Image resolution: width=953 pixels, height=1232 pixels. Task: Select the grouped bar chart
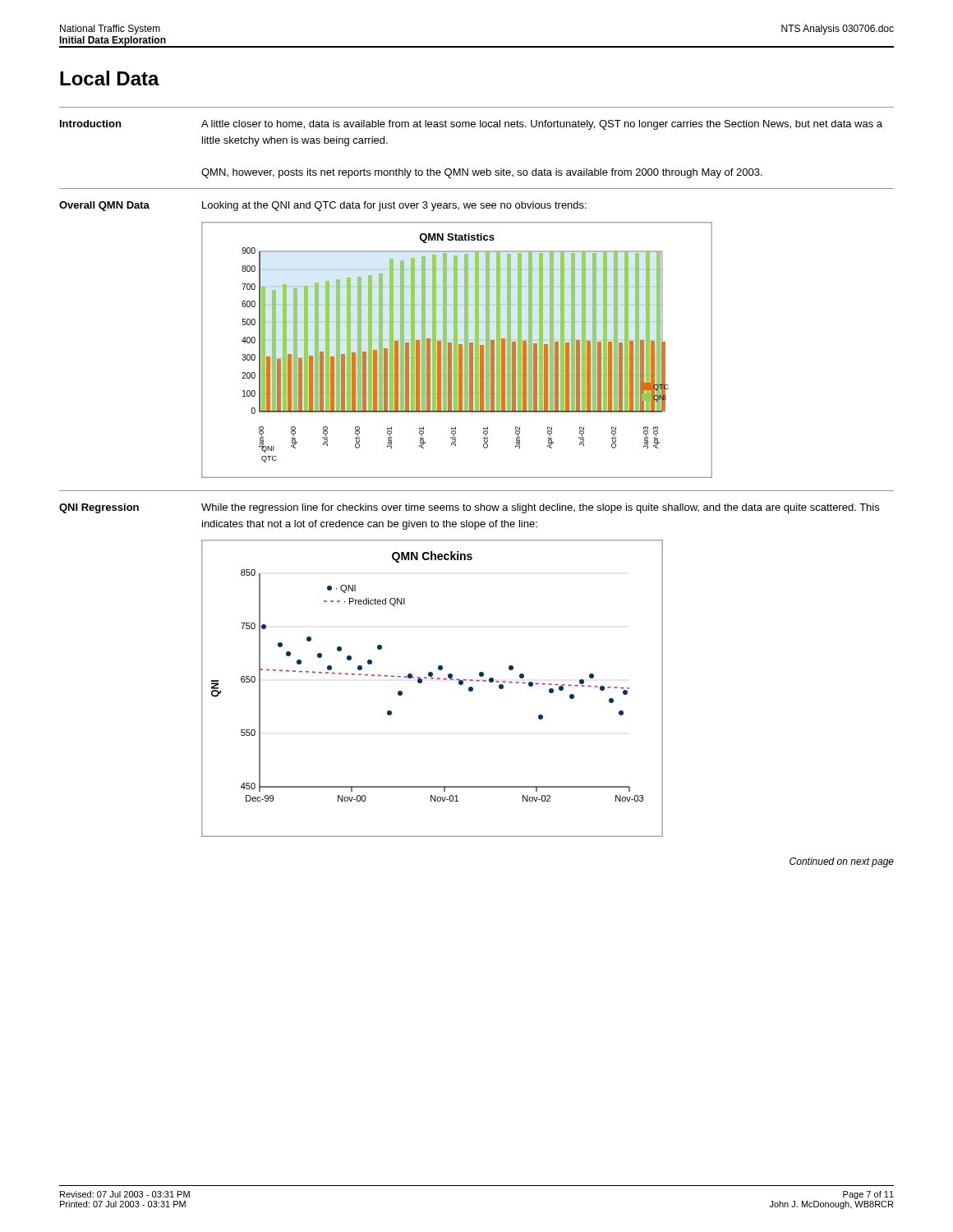pos(548,352)
